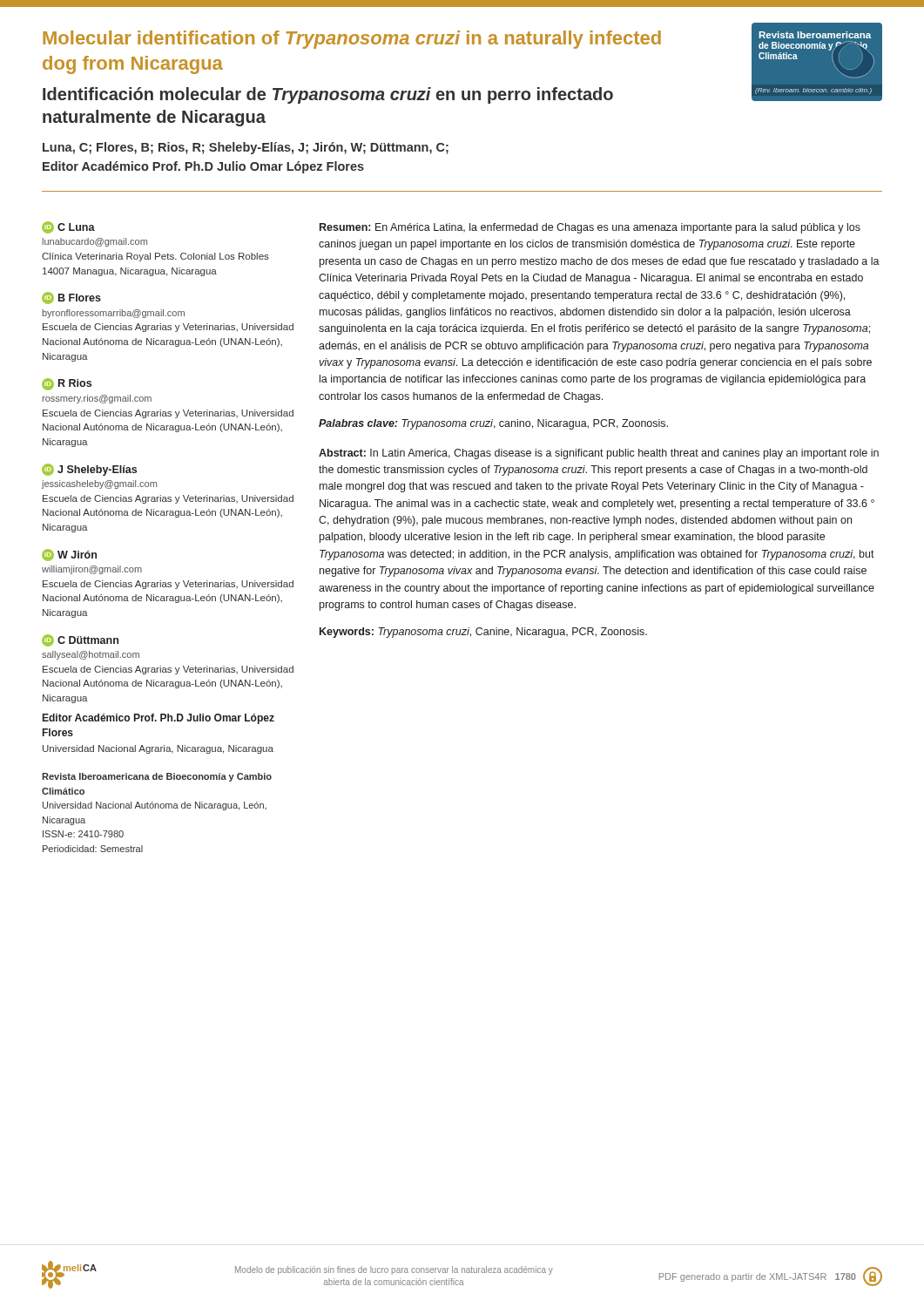
Task: Locate the text block containing "Resumen: En América Latina, la enfermedad de Chagas"
Action: click(601, 312)
